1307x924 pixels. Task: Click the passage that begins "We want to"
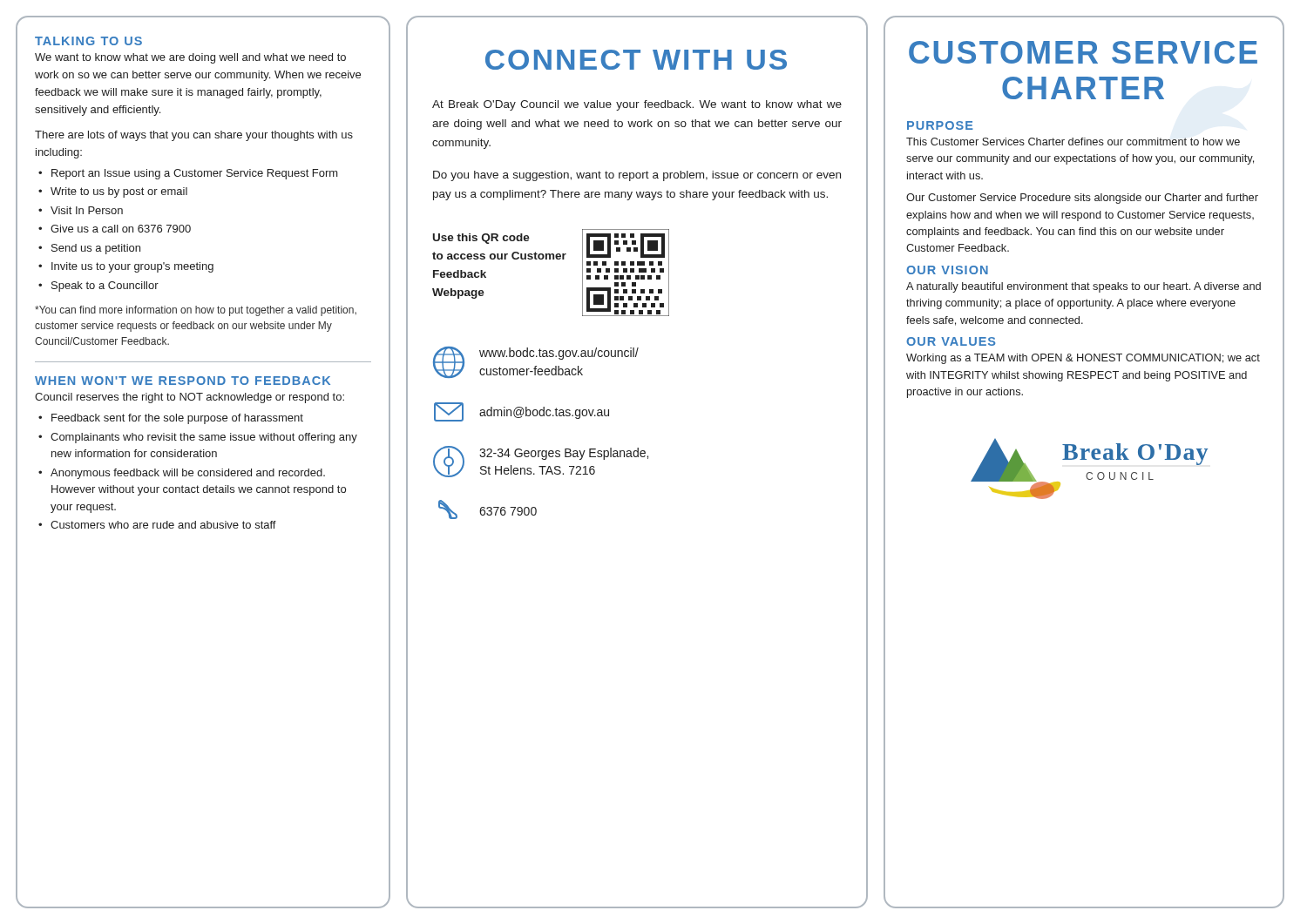pyautogui.click(x=198, y=83)
